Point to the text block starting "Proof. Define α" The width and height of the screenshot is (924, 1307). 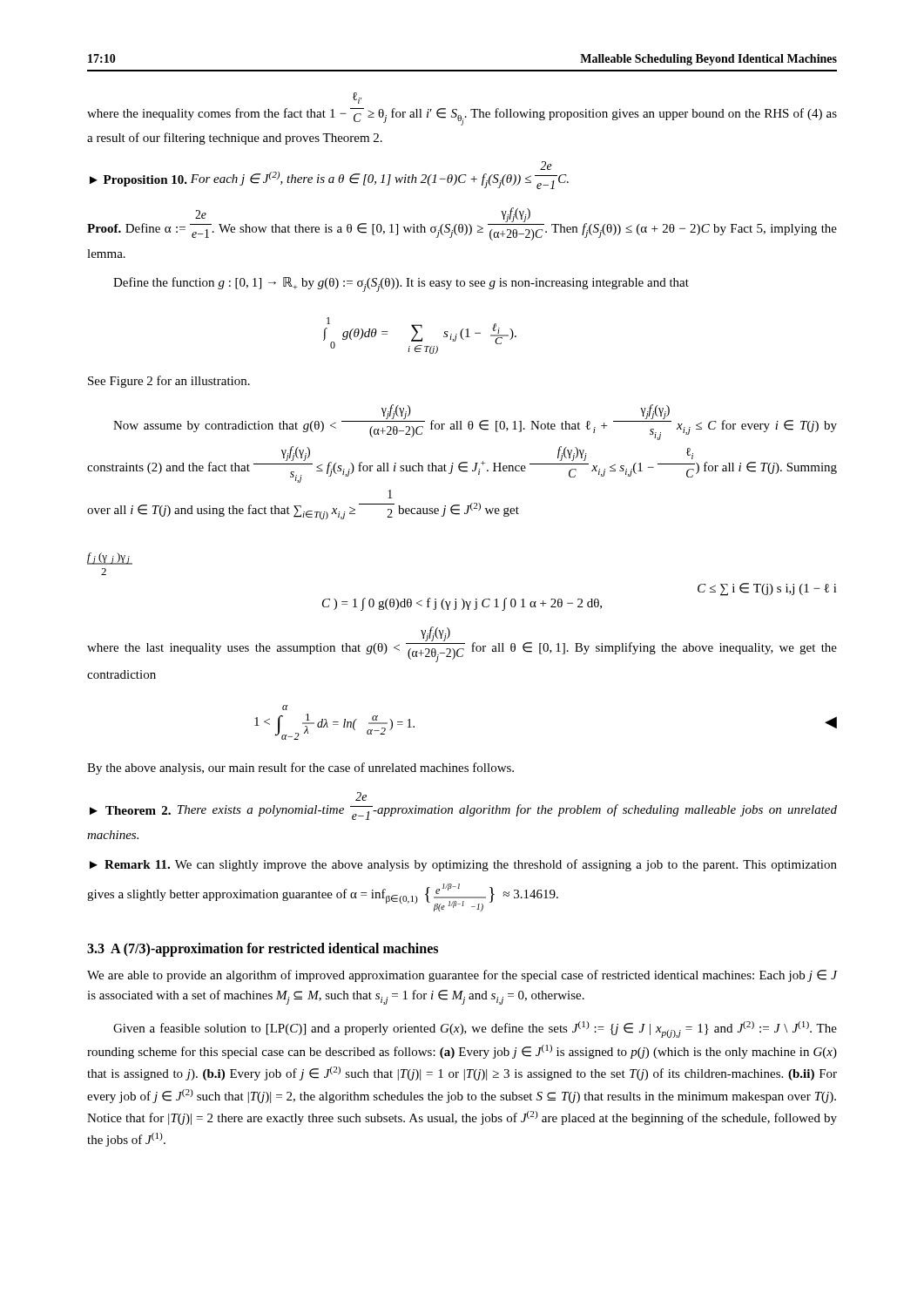tap(462, 232)
